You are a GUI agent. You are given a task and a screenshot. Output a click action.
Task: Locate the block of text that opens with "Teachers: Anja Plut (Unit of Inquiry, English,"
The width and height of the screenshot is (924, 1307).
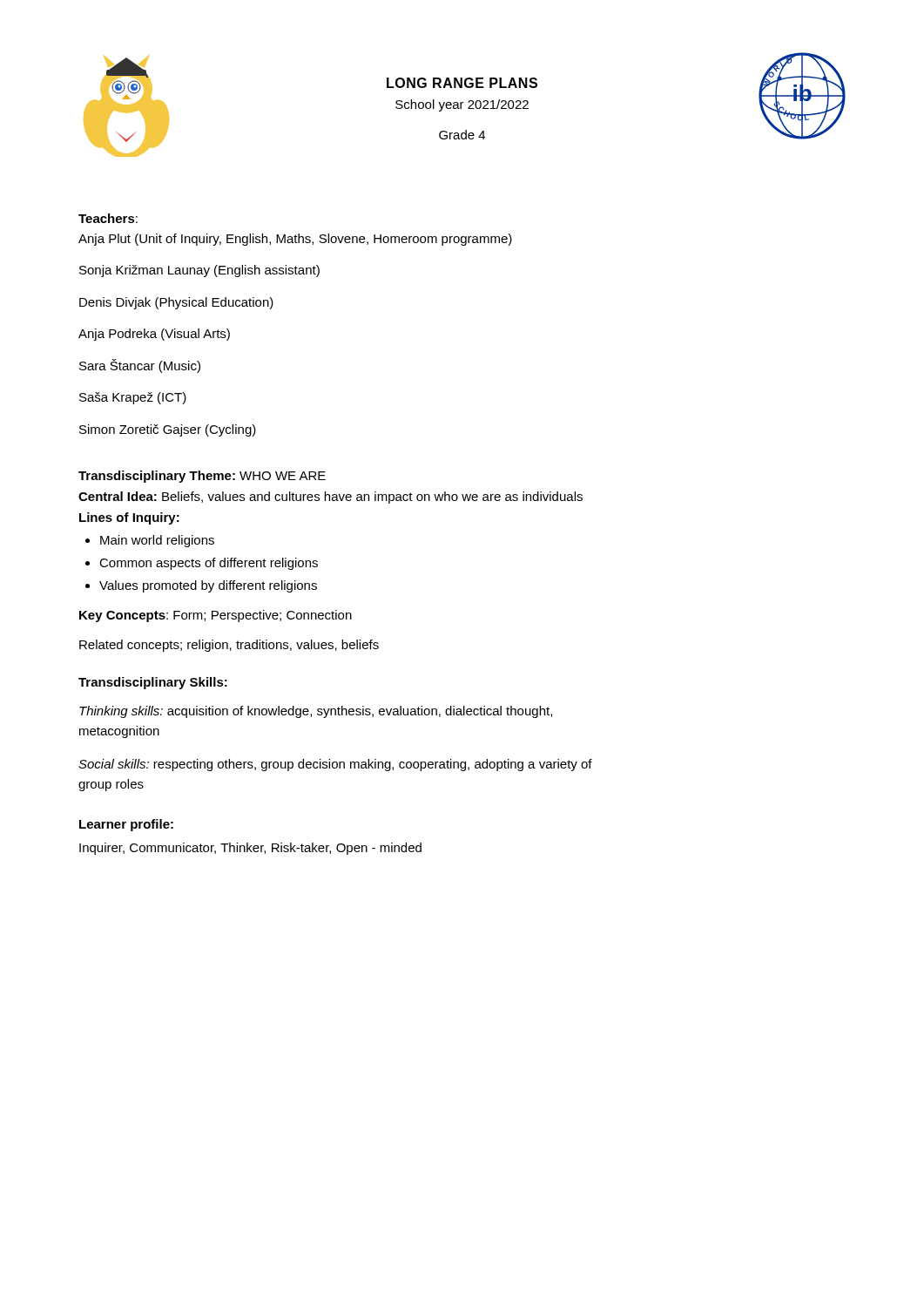[295, 228]
